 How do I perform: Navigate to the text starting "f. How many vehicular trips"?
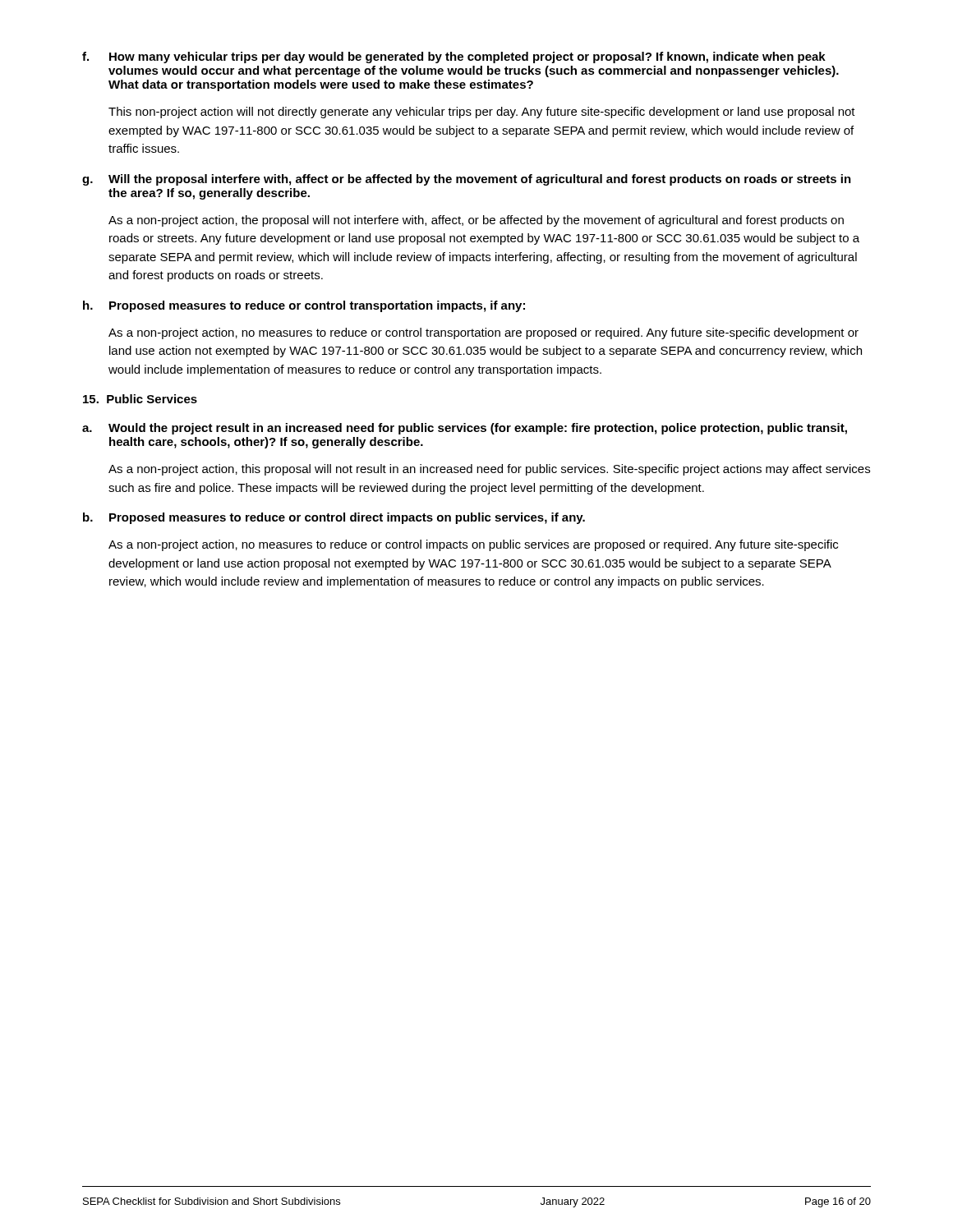476,70
